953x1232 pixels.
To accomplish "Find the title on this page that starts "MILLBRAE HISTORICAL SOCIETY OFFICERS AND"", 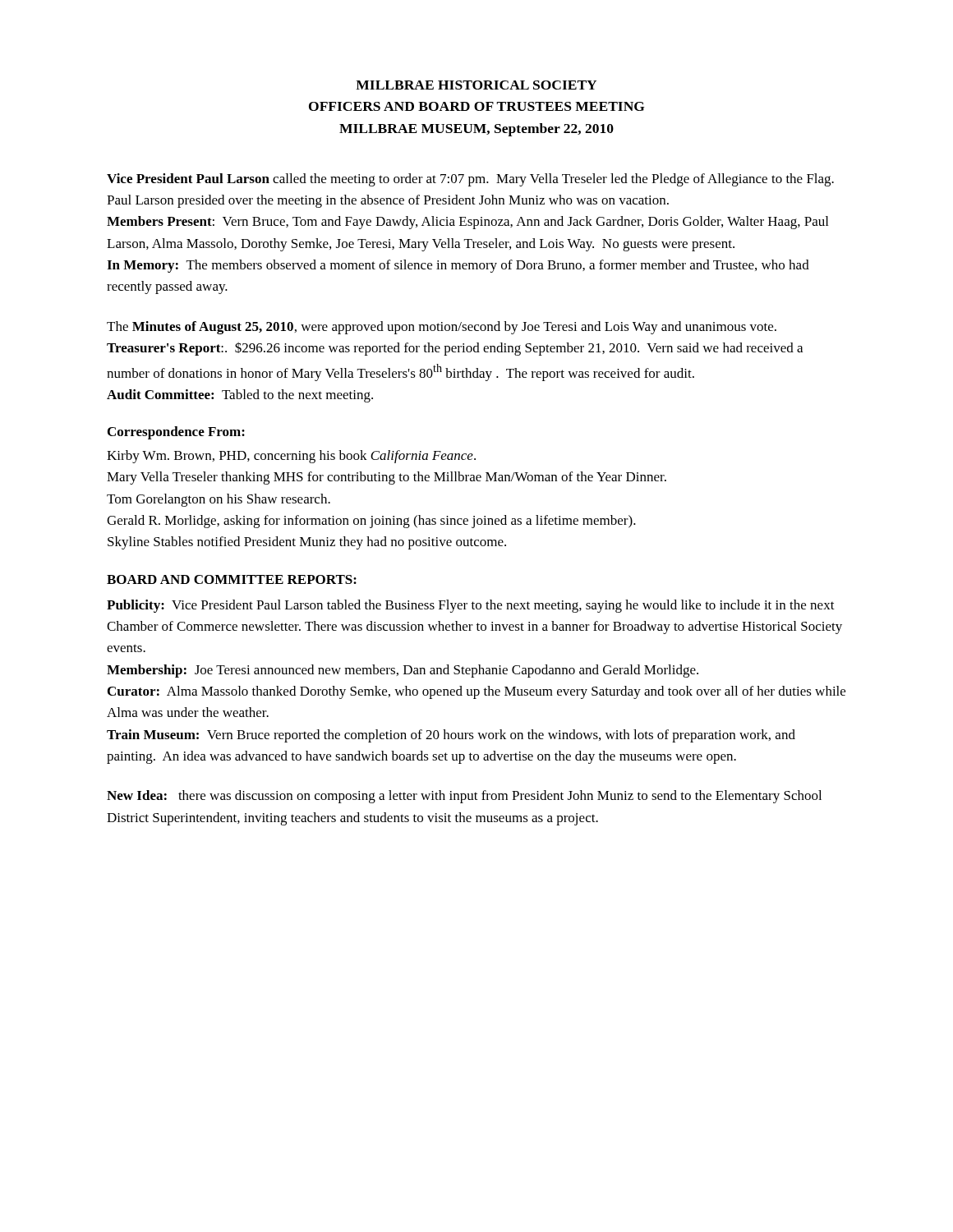I will 476,106.
